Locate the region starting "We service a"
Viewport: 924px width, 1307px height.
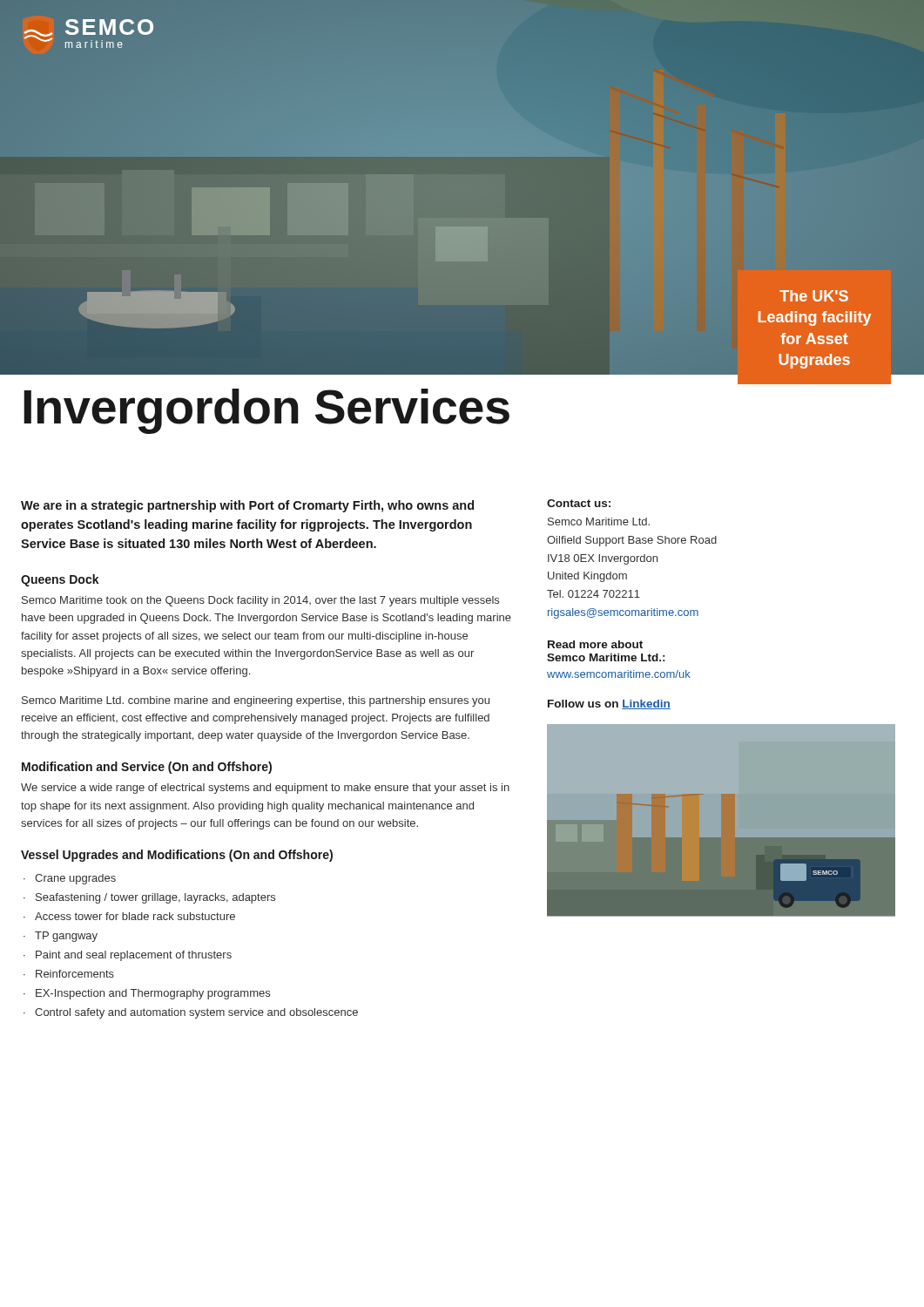click(x=265, y=805)
